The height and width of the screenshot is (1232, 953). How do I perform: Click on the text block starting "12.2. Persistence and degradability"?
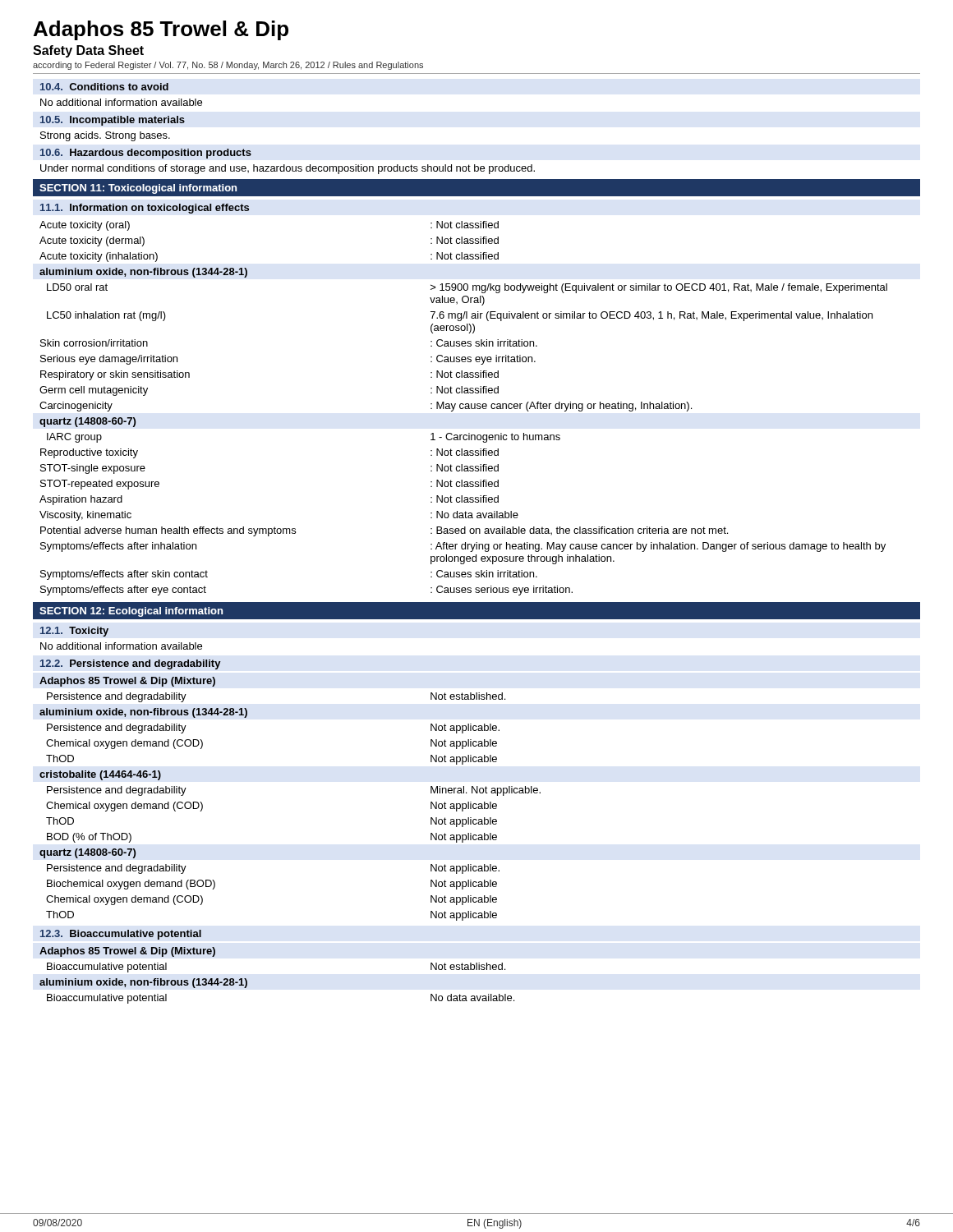click(x=131, y=664)
